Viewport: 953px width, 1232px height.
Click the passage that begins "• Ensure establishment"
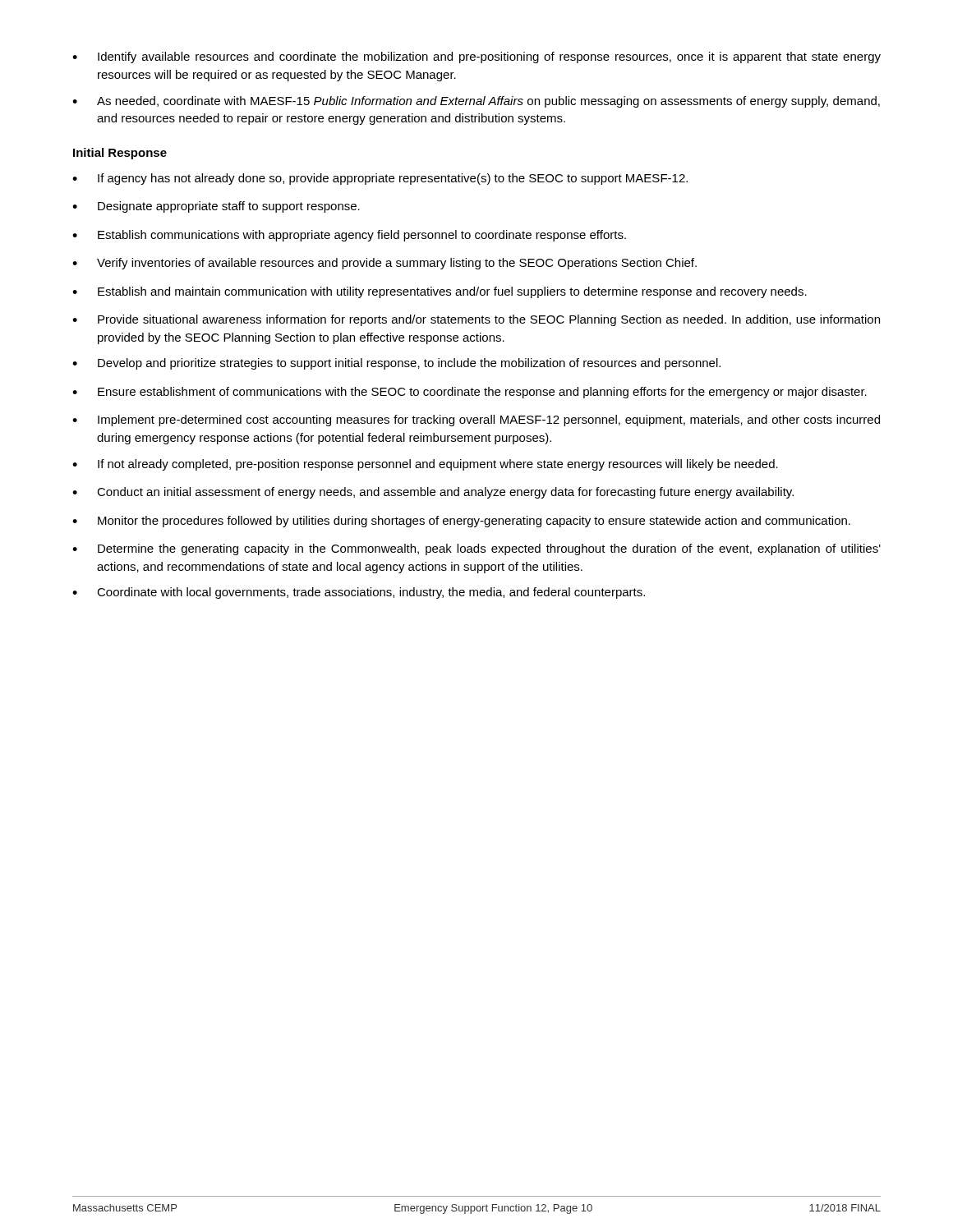click(x=476, y=393)
